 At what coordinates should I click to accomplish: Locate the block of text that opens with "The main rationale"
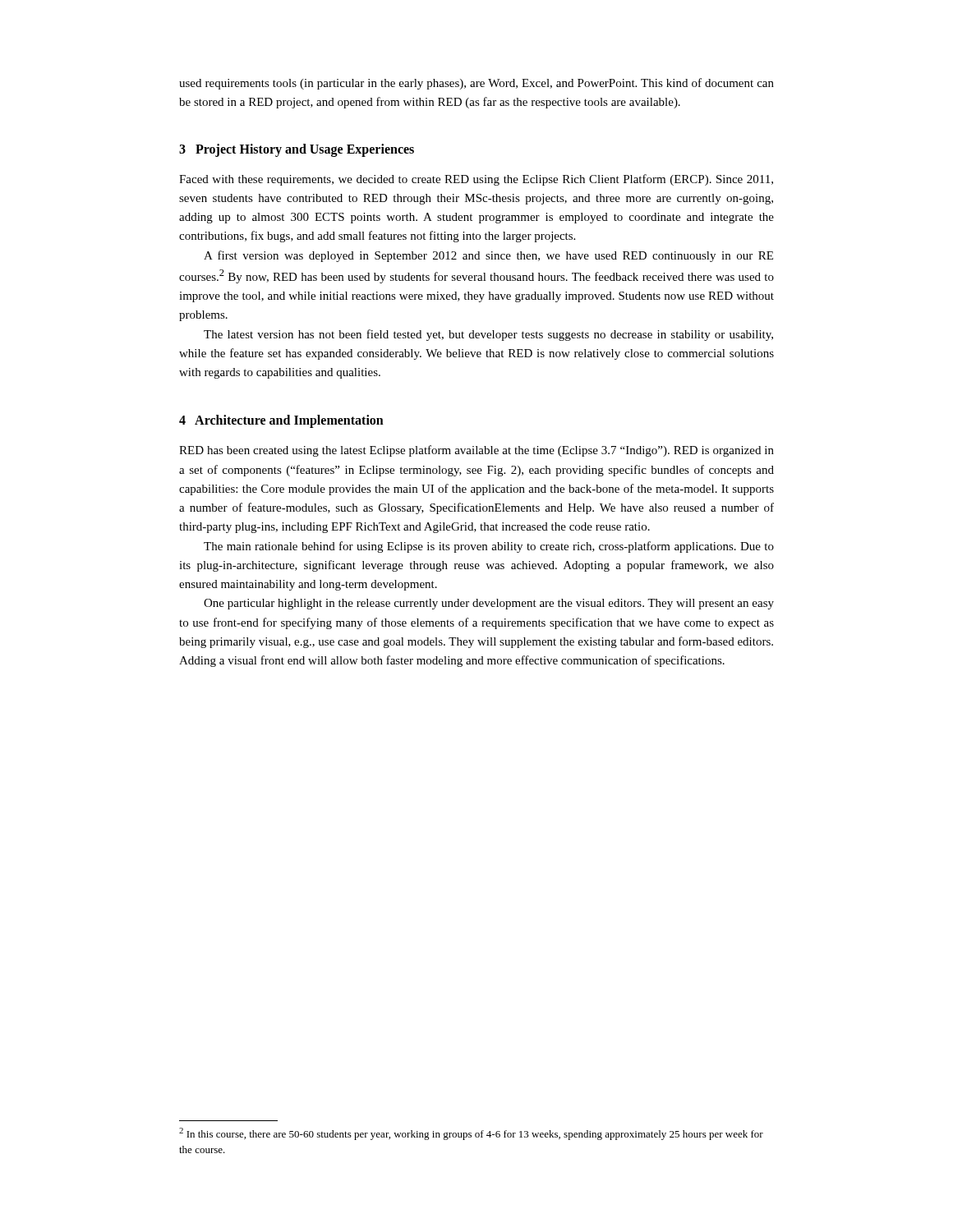pyautogui.click(x=476, y=565)
